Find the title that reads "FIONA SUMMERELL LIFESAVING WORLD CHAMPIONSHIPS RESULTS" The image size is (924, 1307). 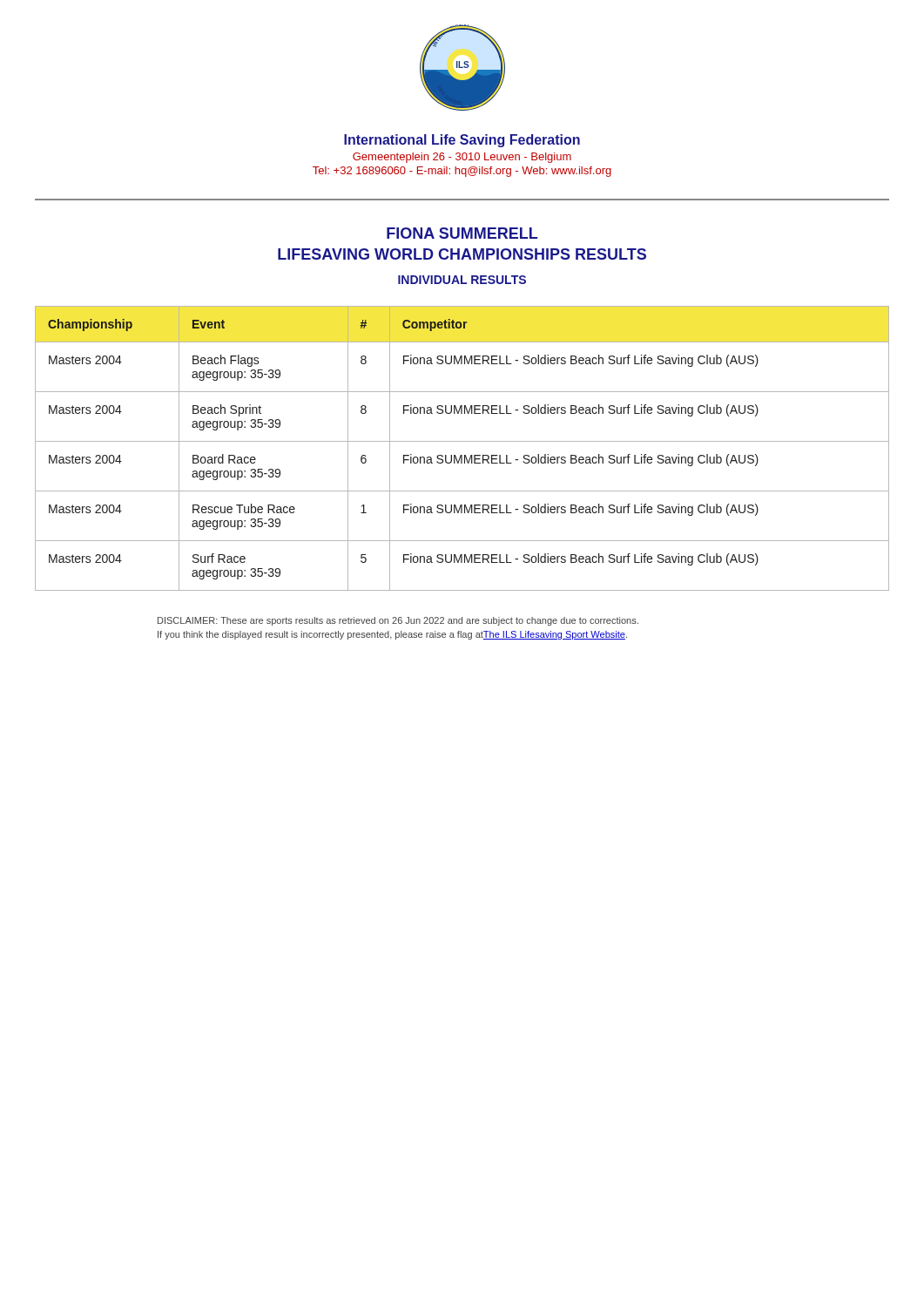462,244
